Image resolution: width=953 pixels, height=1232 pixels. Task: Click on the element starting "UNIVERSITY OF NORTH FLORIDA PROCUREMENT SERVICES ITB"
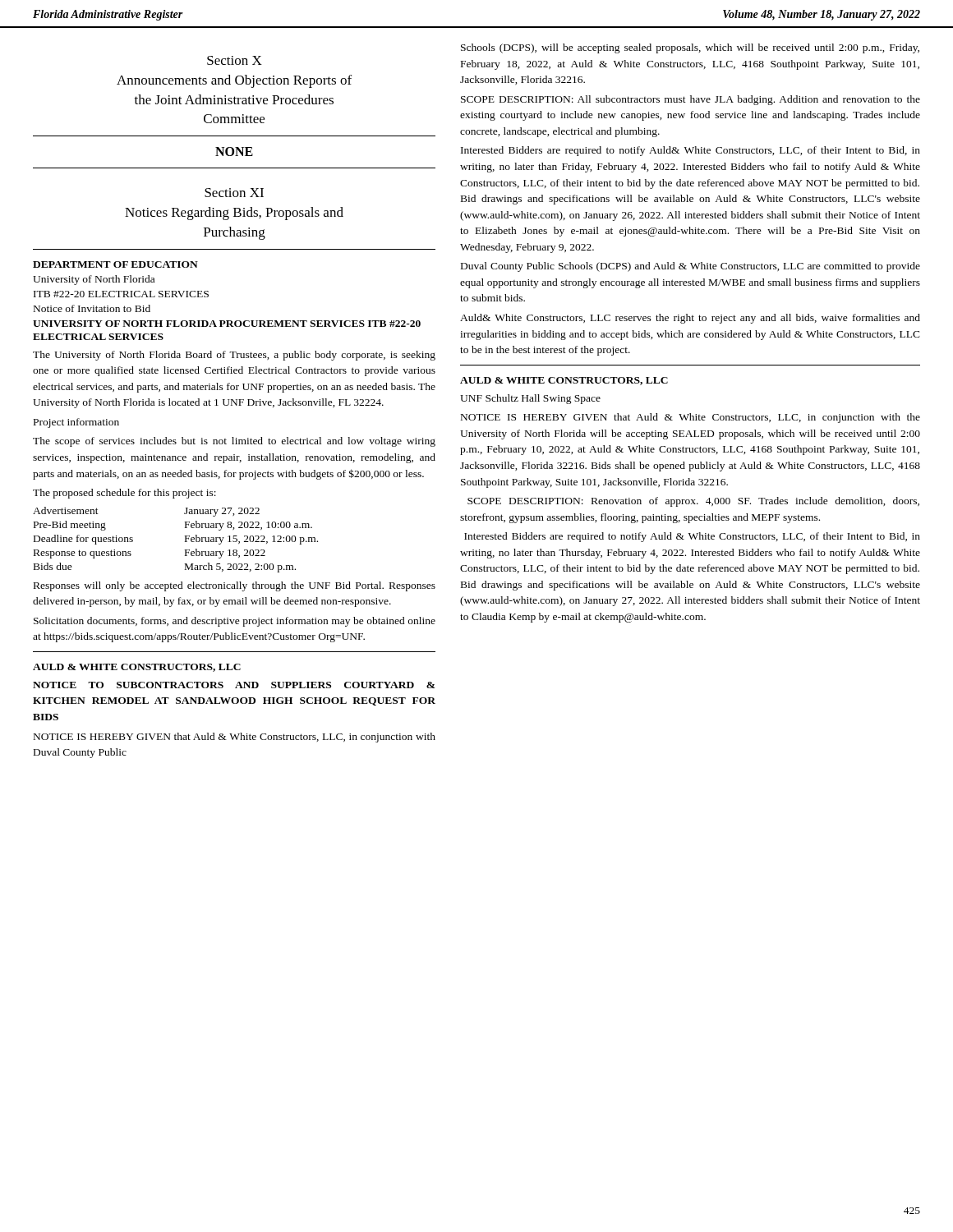pyautogui.click(x=227, y=329)
